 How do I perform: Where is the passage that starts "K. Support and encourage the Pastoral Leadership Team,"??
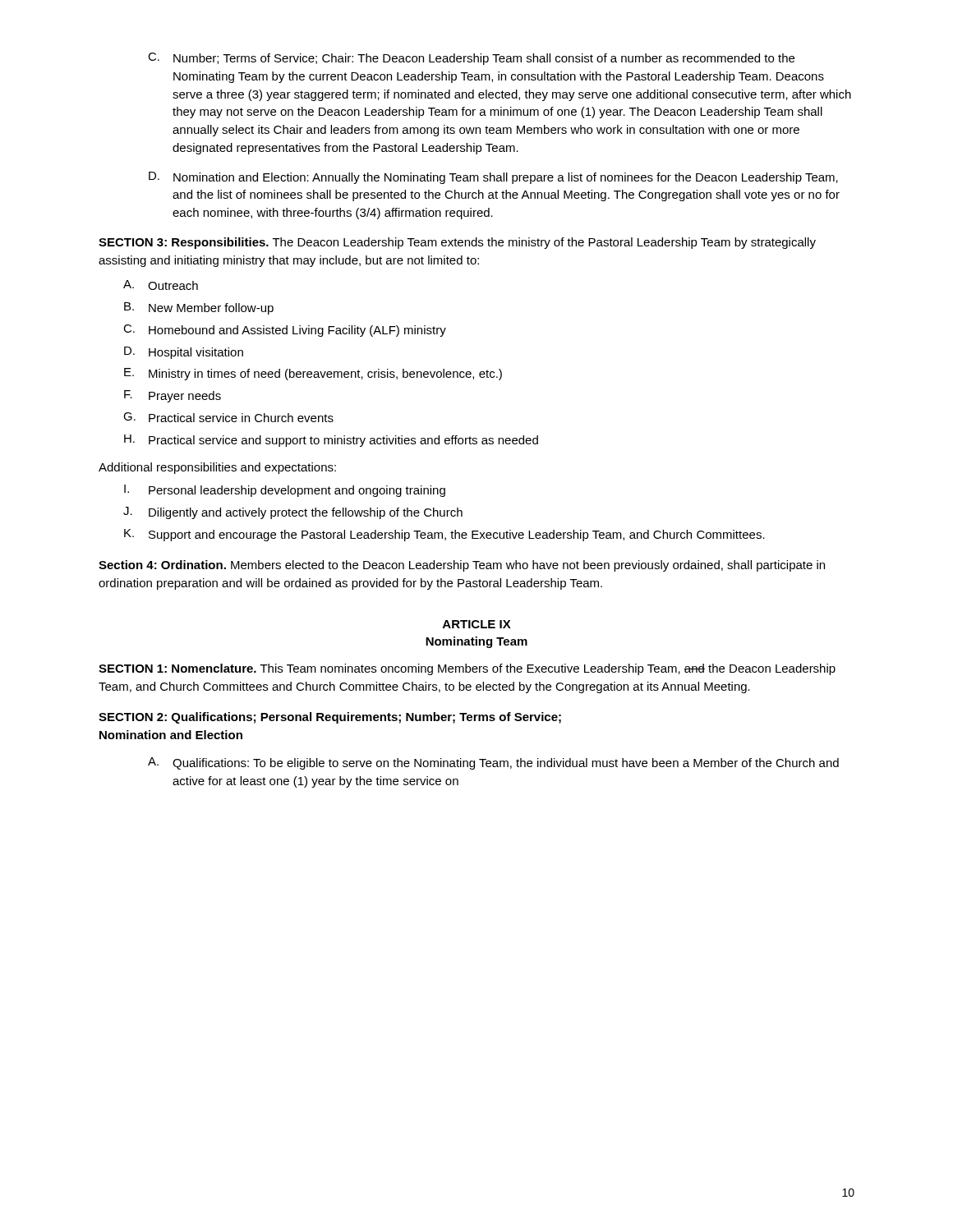tap(489, 534)
